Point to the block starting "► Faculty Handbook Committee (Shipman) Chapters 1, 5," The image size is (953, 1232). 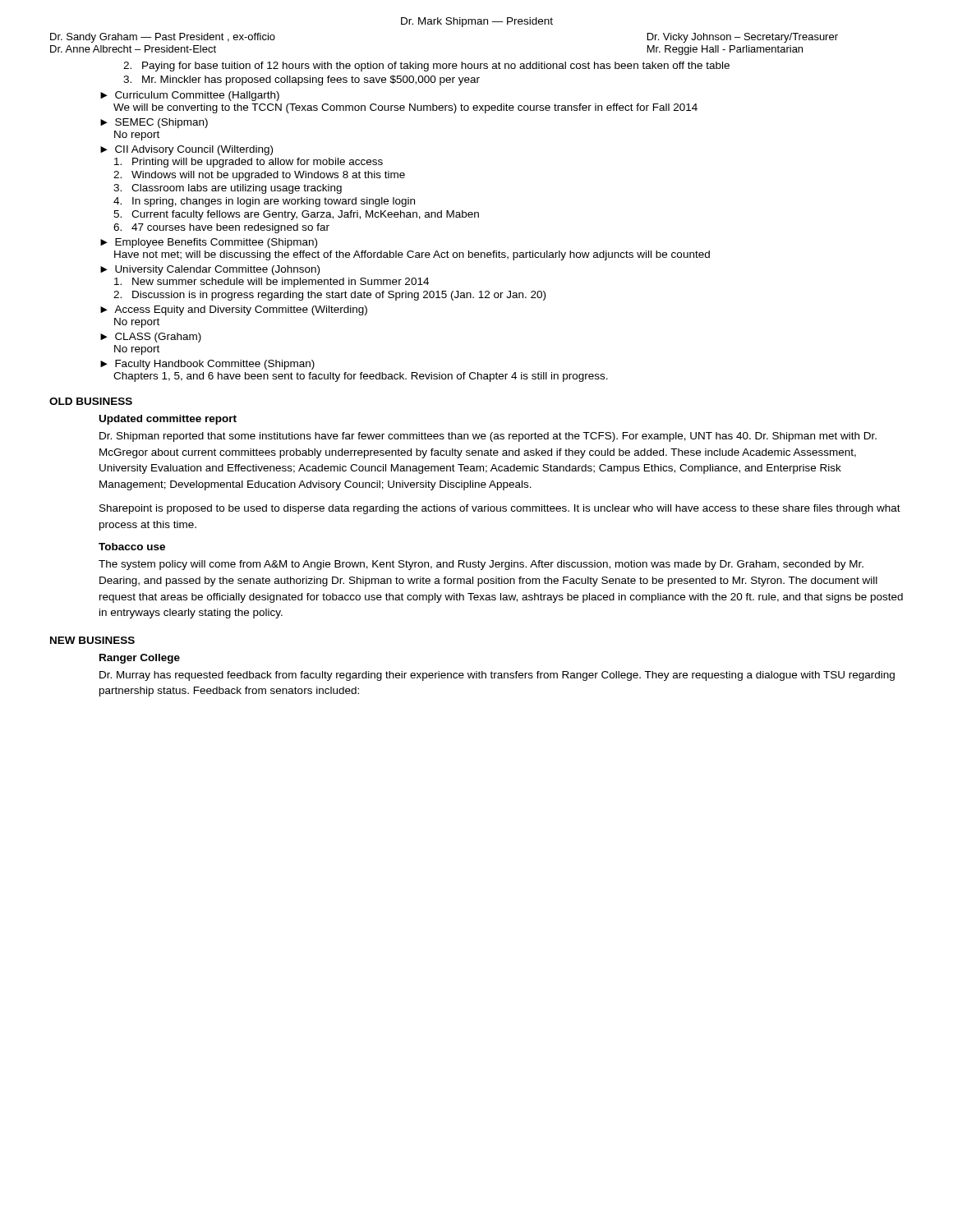pos(501,370)
